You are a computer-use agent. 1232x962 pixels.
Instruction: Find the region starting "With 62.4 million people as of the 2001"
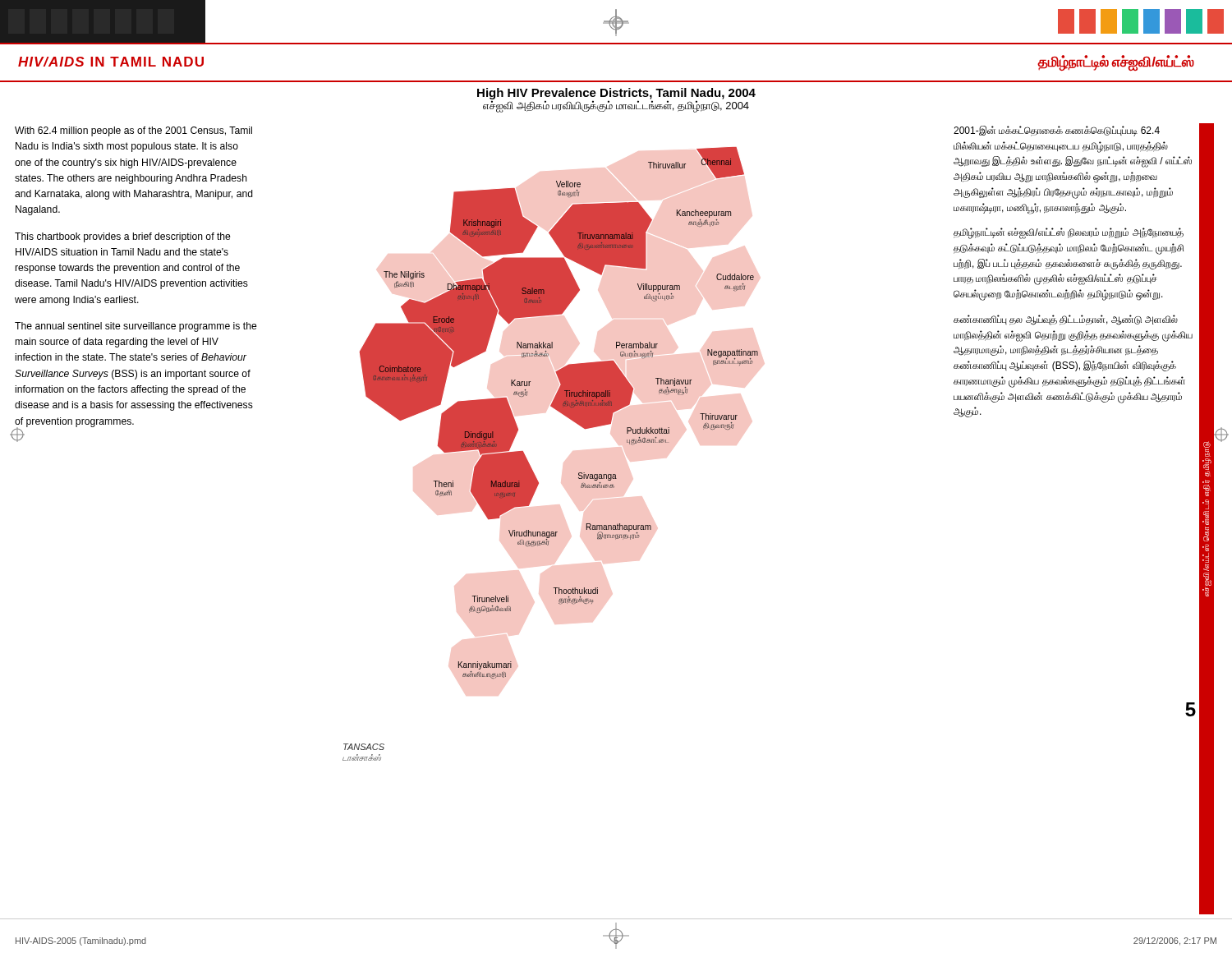click(136, 276)
